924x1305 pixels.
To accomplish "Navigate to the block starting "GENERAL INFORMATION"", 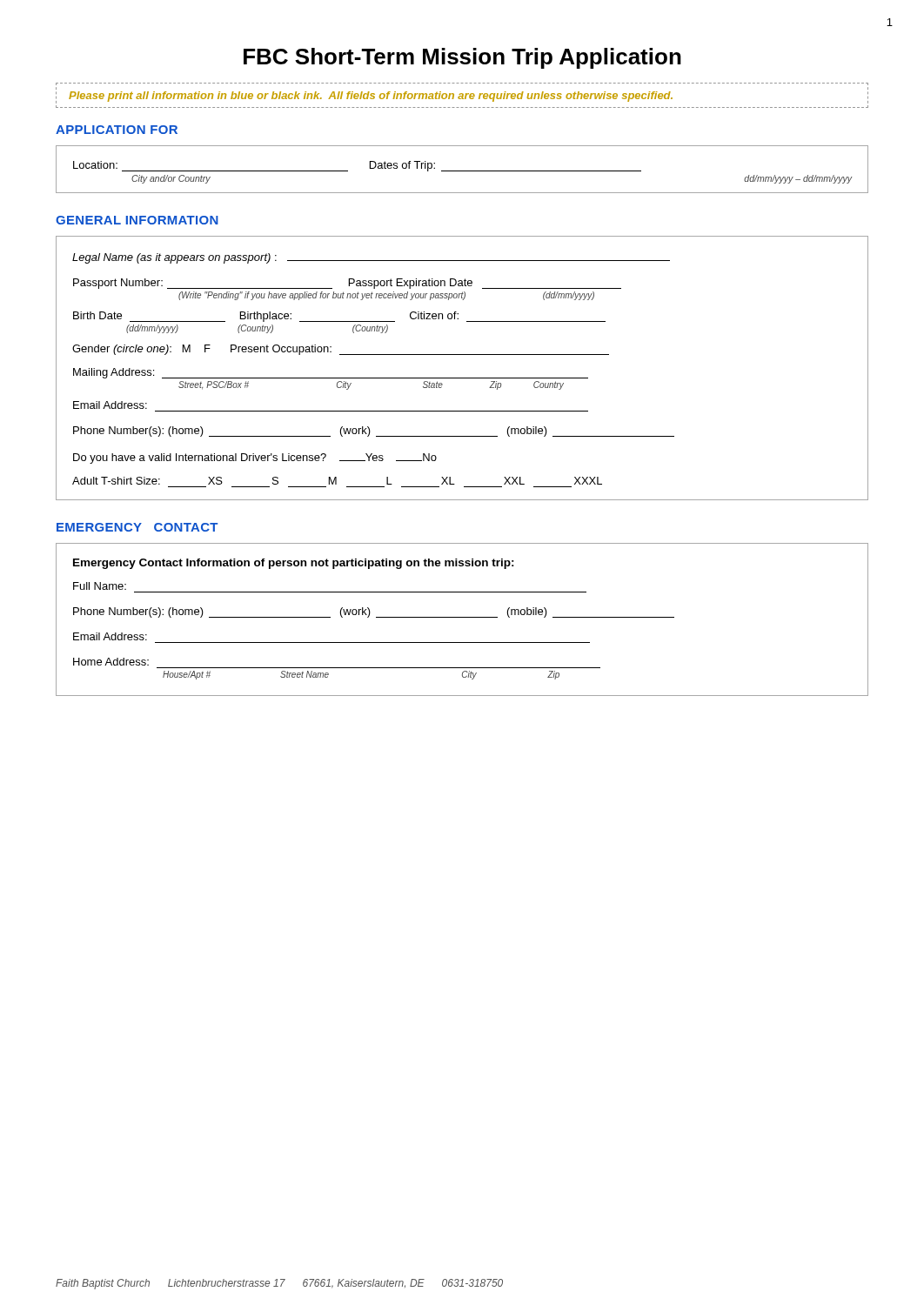I will coord(137,220).
